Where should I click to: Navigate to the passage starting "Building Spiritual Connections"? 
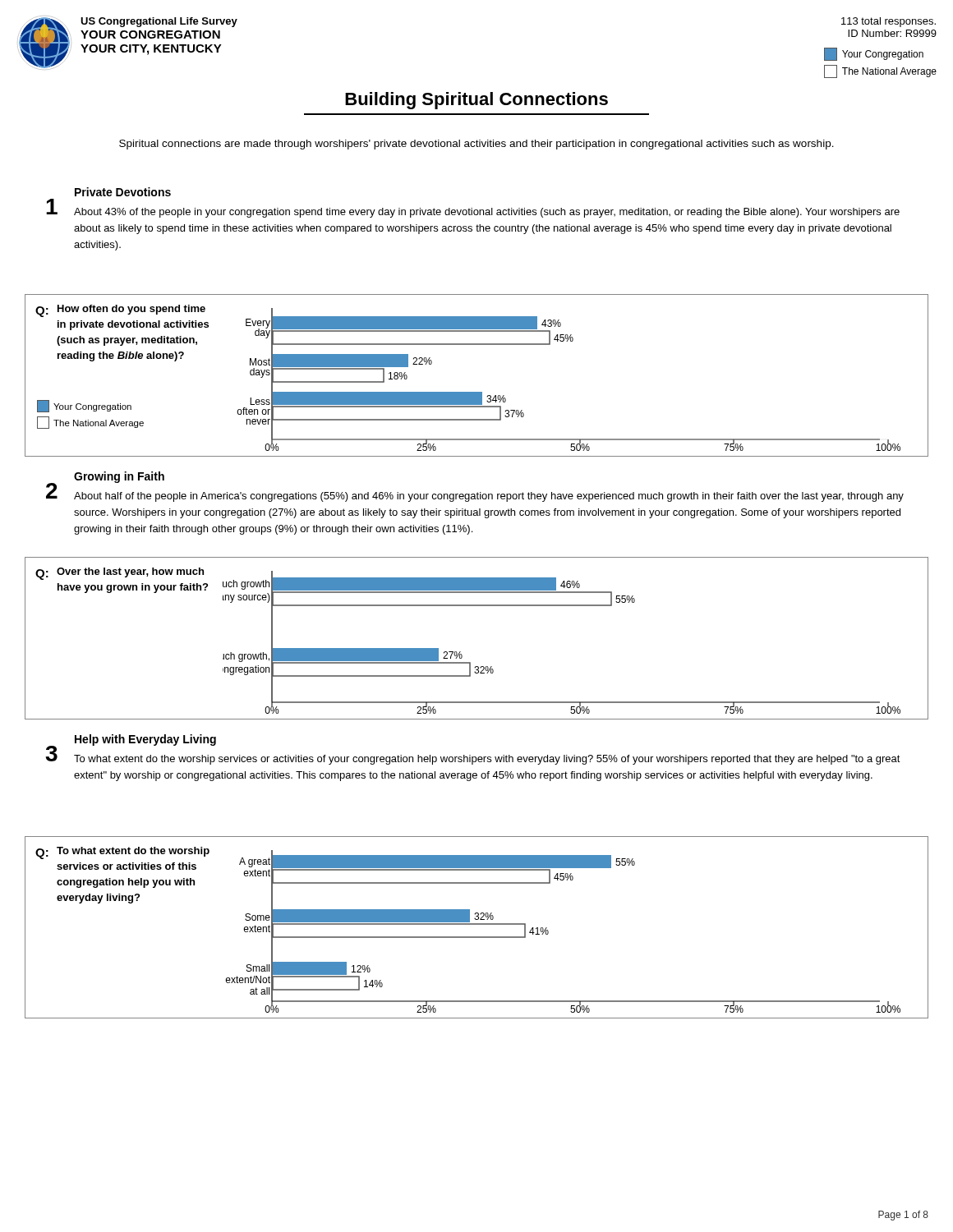pyautogui.click(x=476, y=102)
